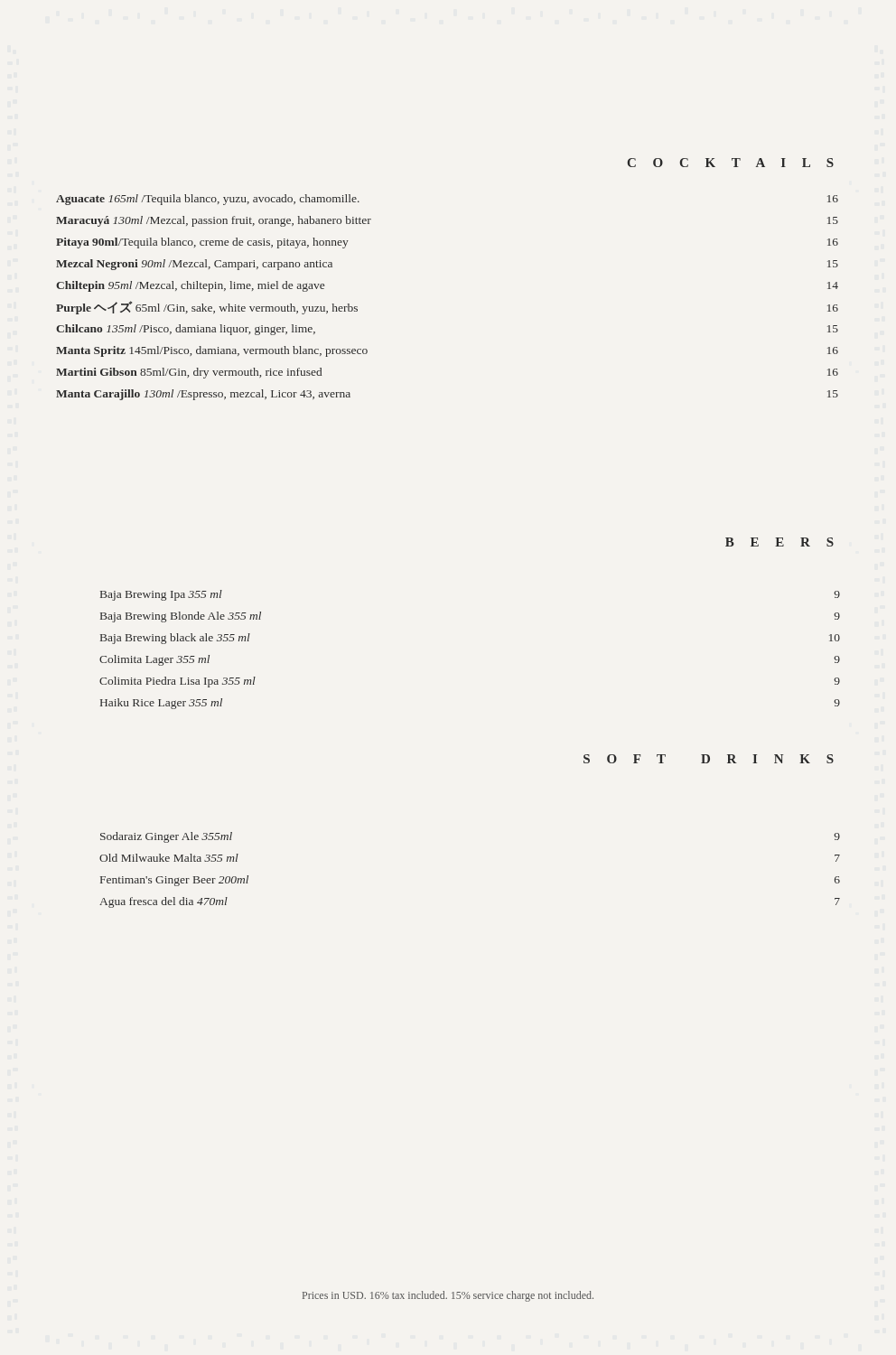
Task: Locate the region starting "Purple ヘイズ 65ml"
Action: point(199,307)
